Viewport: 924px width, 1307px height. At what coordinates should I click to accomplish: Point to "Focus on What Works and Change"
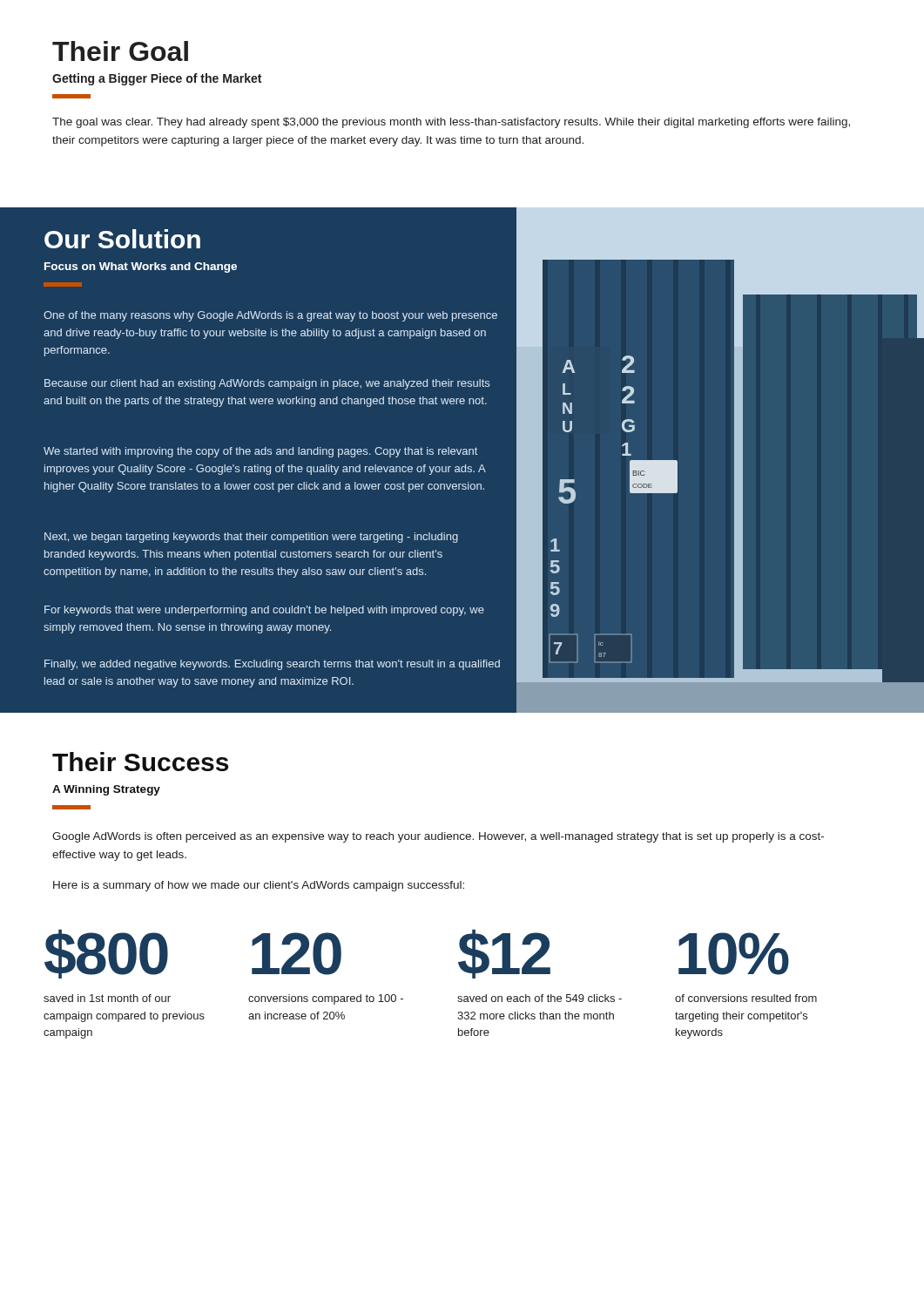coord(140,266)
